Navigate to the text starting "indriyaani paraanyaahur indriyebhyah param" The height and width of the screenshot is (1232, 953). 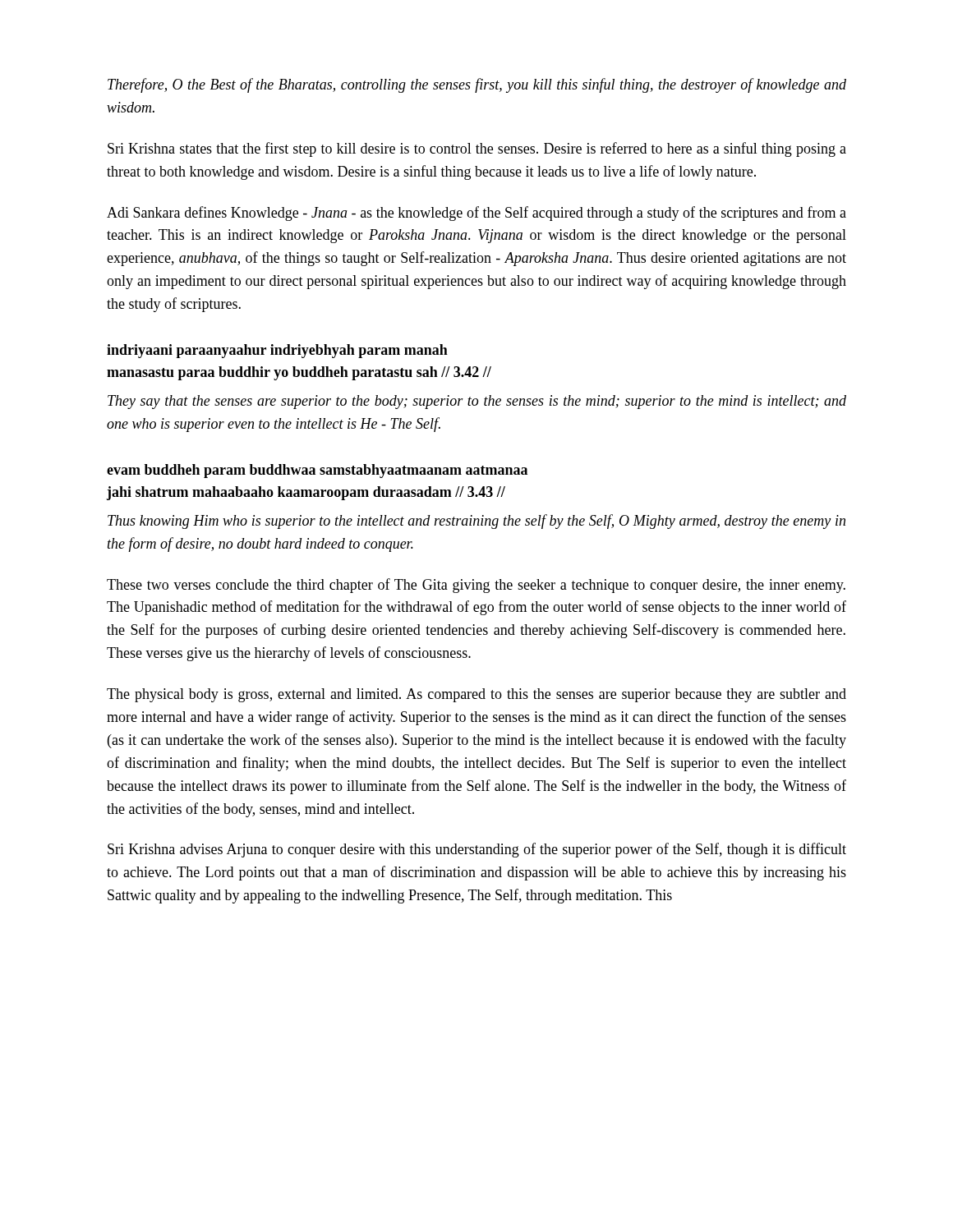coord(299,361)
